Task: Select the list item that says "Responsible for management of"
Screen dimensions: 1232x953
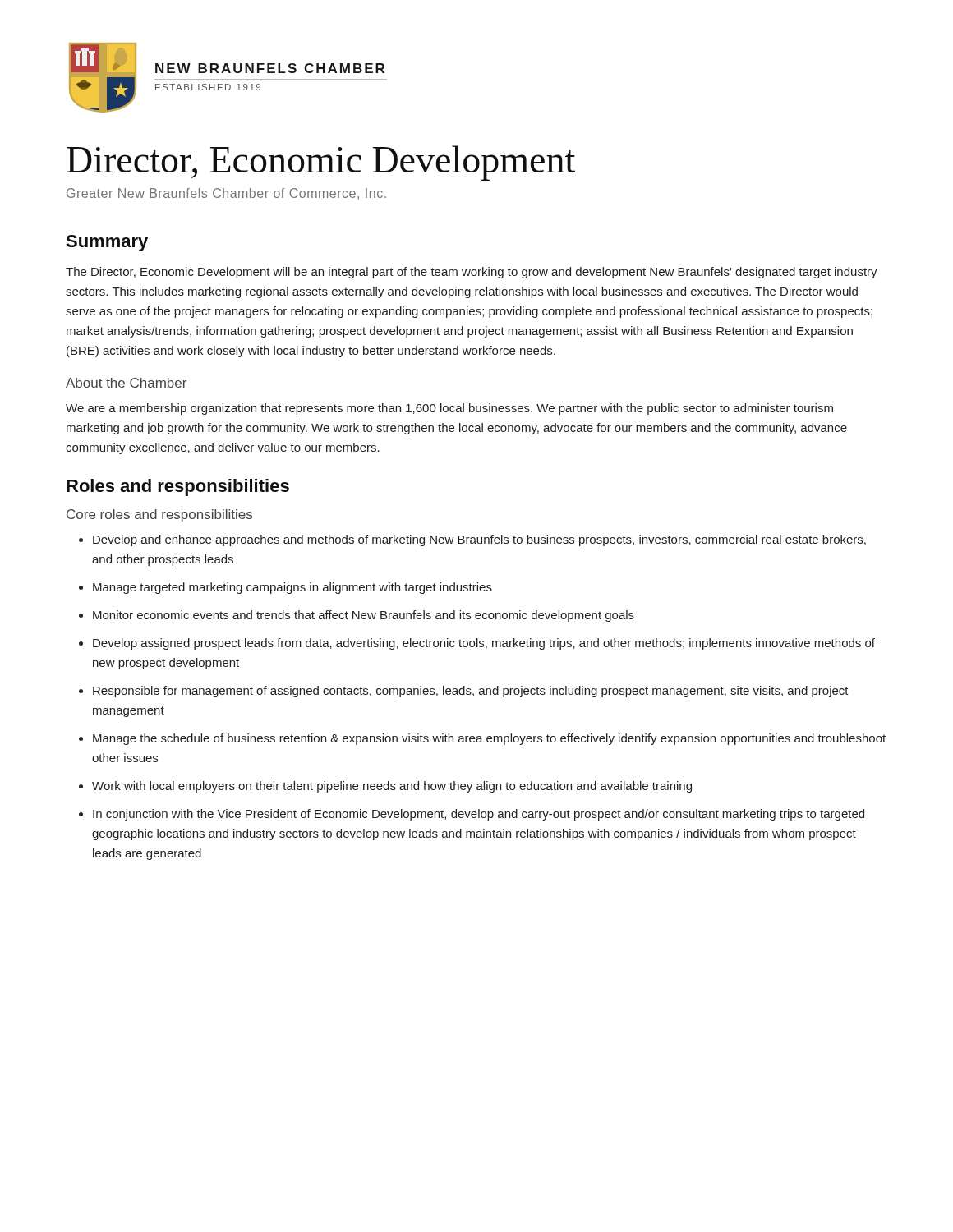Action: coord(470,700)
